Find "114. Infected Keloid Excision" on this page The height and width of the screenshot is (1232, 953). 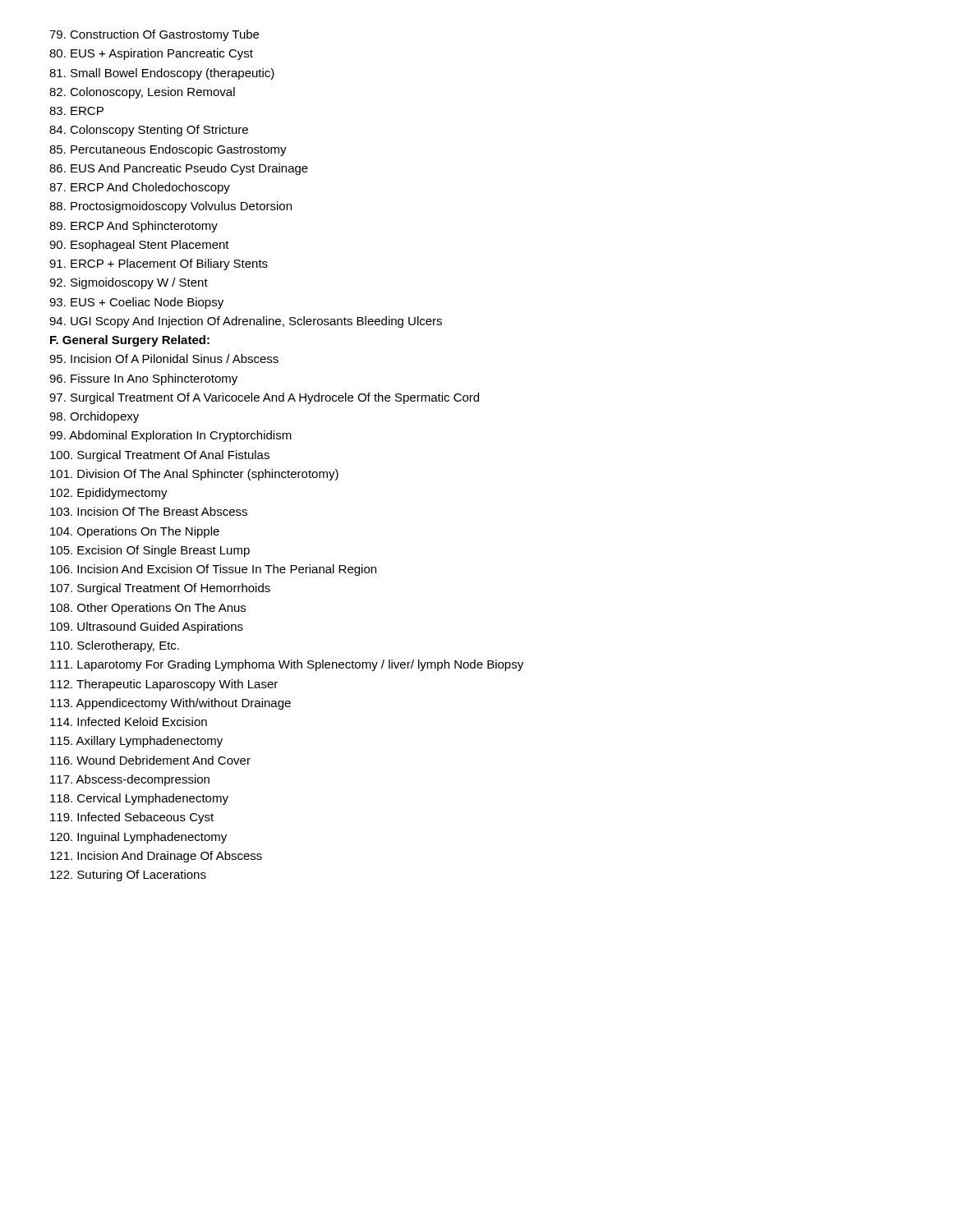point(128,722)
